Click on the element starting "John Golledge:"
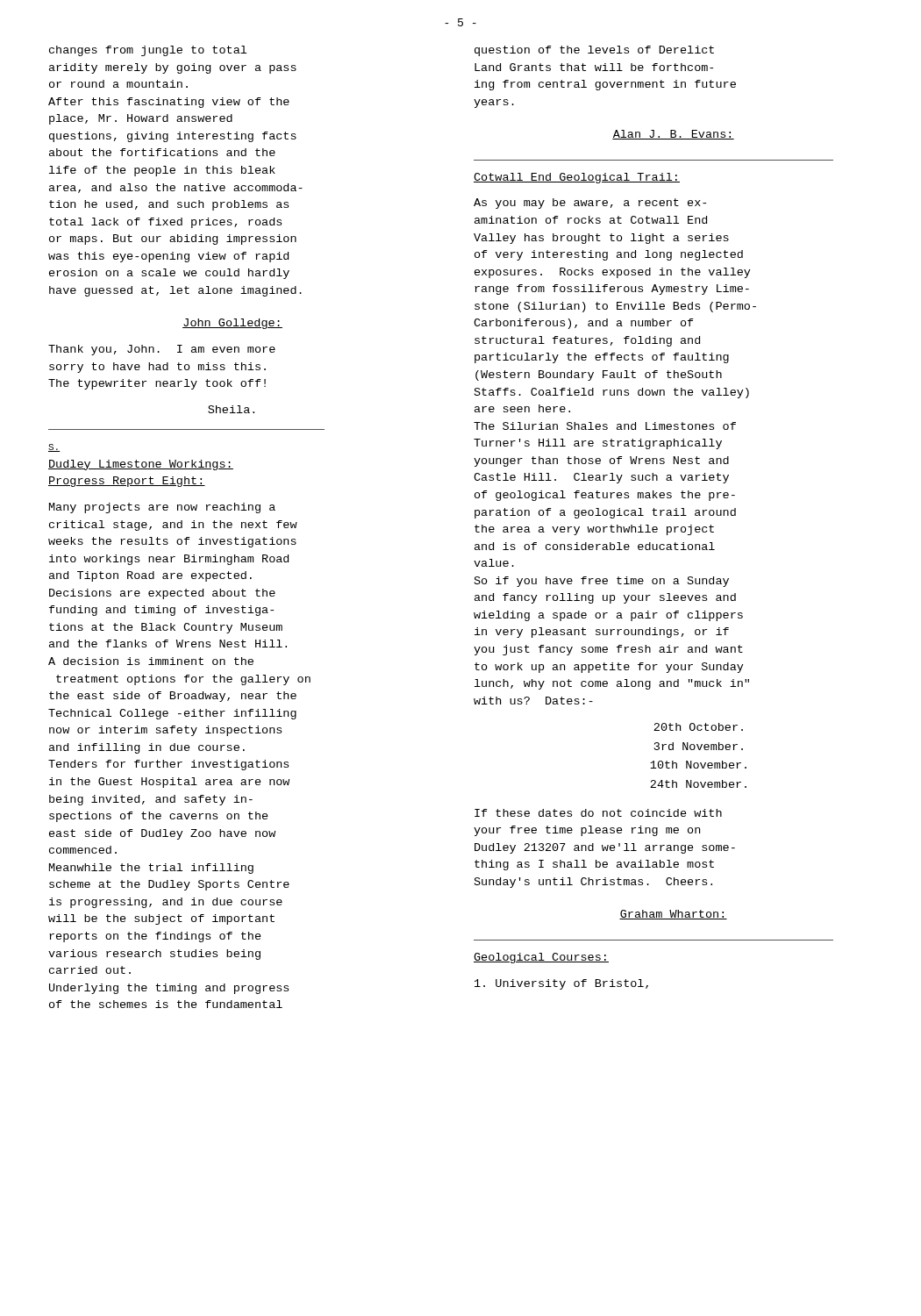921x1316 pixels. pyautogui.click(x=232, y=324)
